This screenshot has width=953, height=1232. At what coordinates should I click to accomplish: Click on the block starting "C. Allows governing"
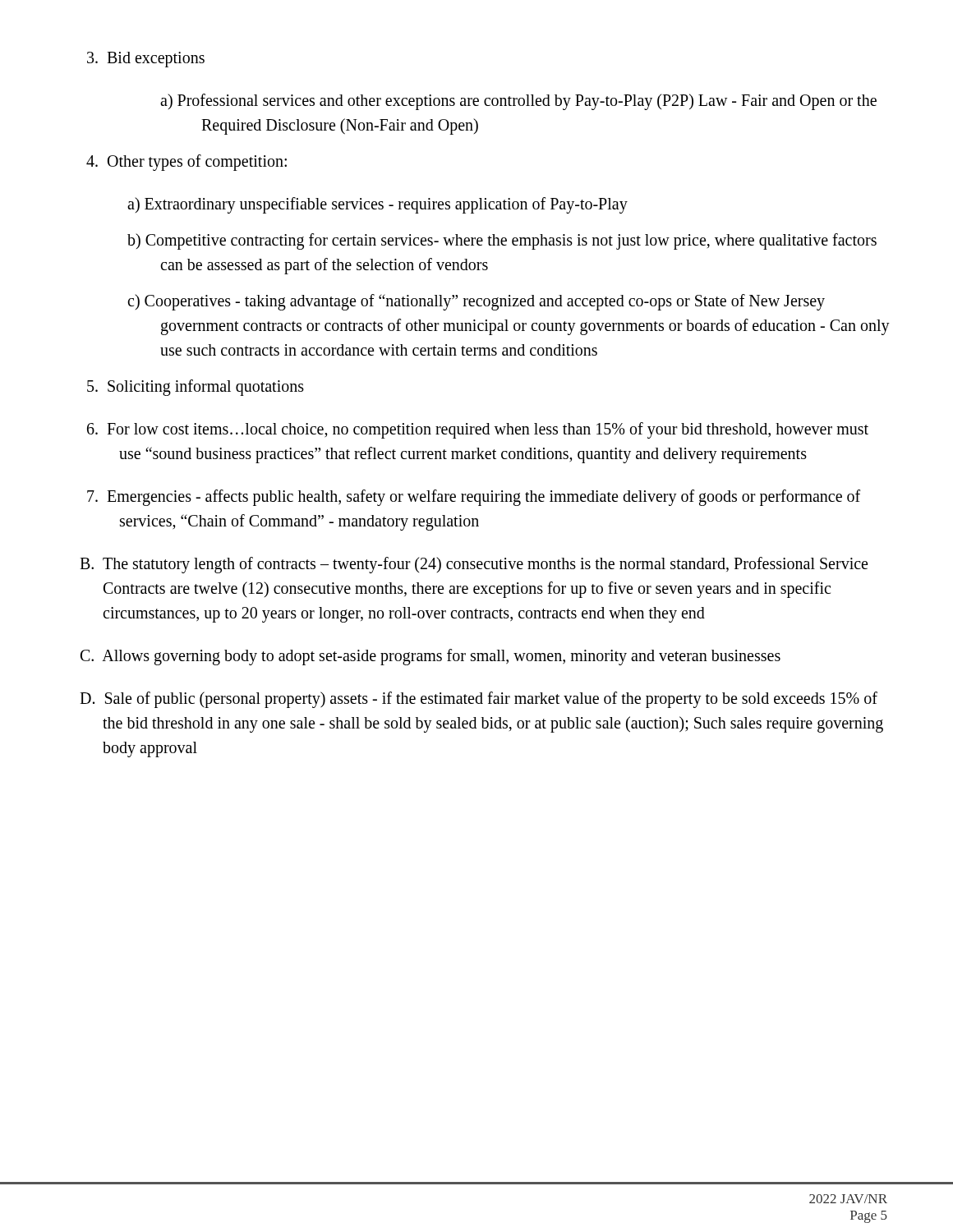pos(430,655)
